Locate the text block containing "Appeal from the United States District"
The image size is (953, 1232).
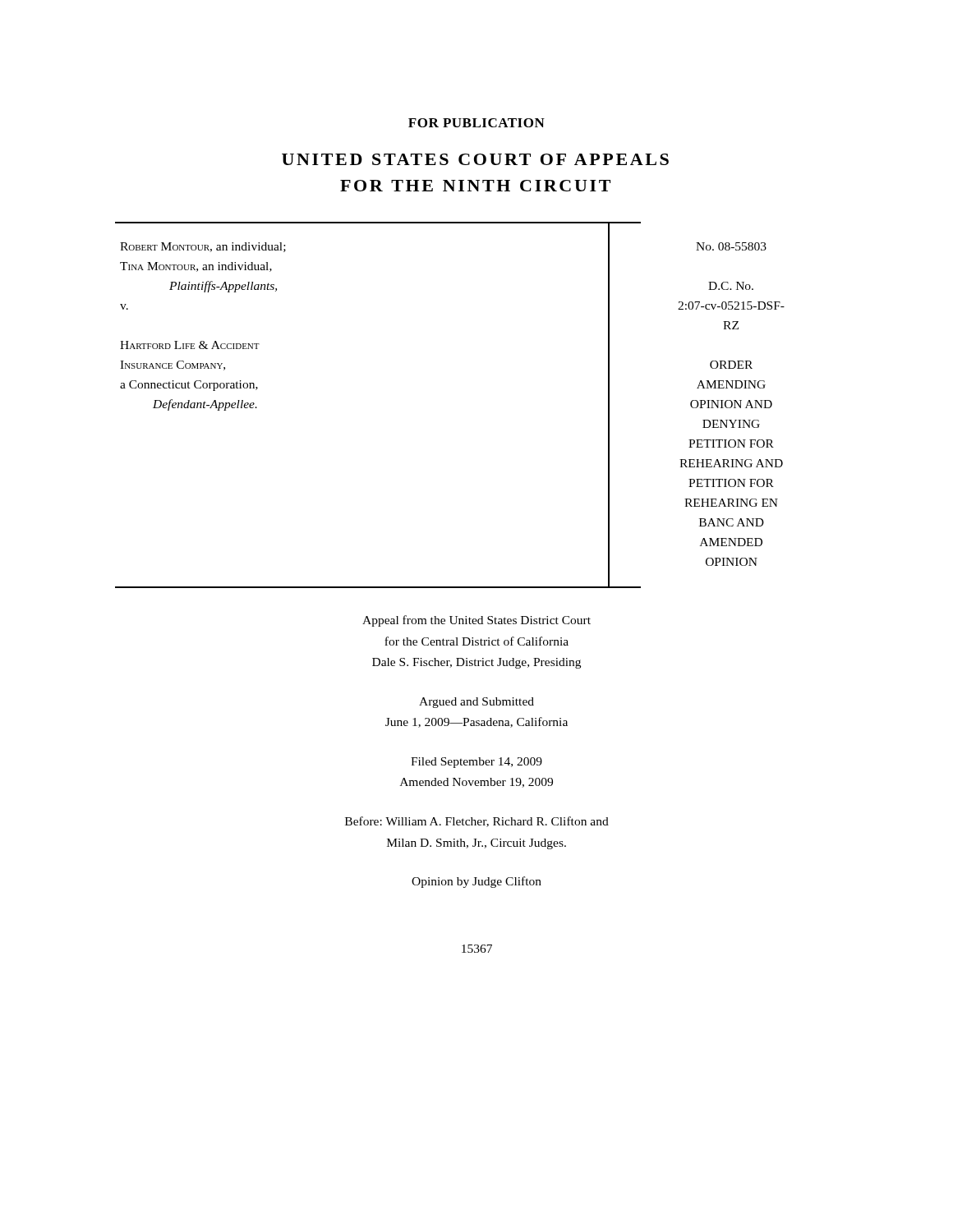476,641
